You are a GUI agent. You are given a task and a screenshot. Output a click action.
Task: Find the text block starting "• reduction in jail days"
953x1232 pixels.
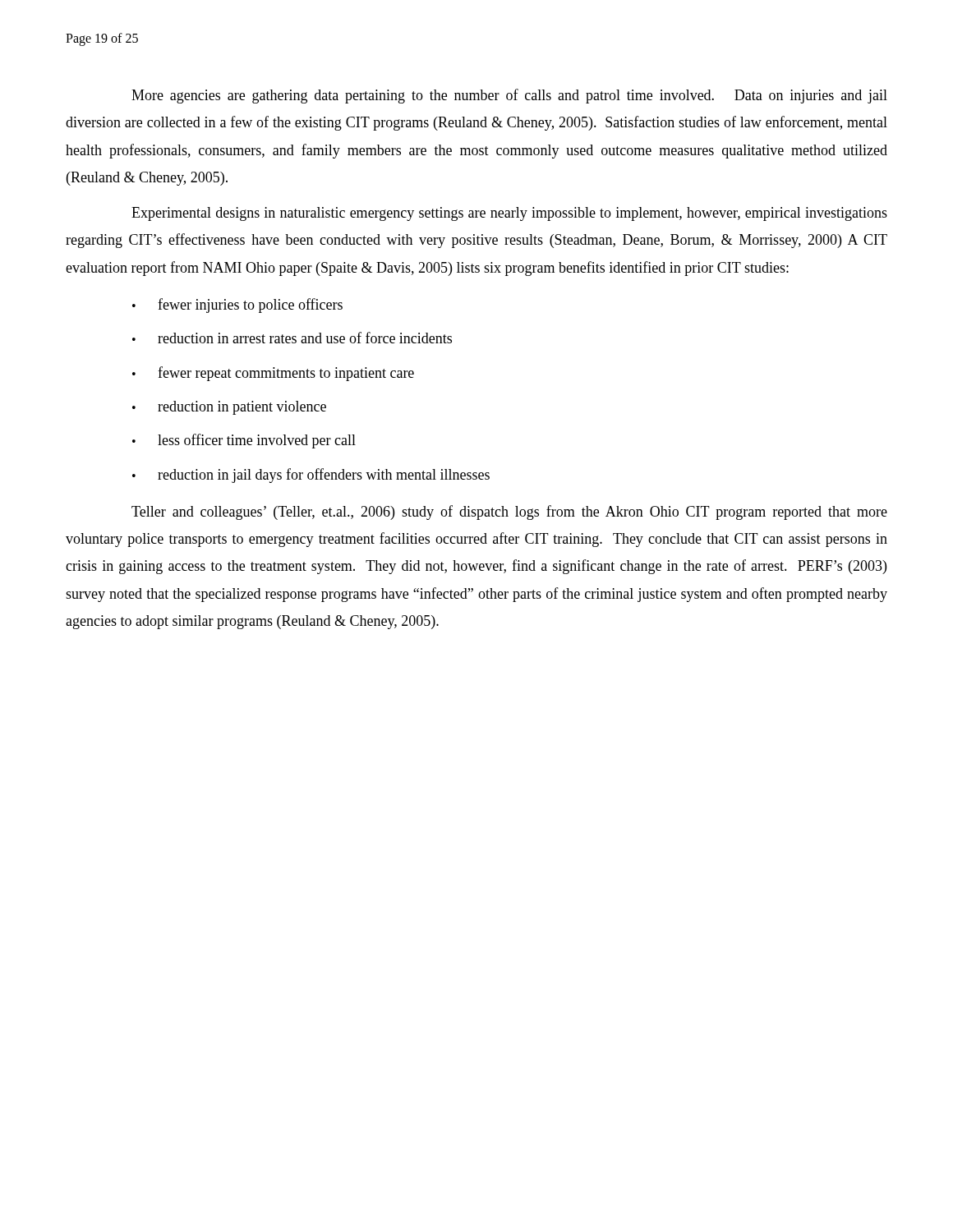(x=311, y=476)
